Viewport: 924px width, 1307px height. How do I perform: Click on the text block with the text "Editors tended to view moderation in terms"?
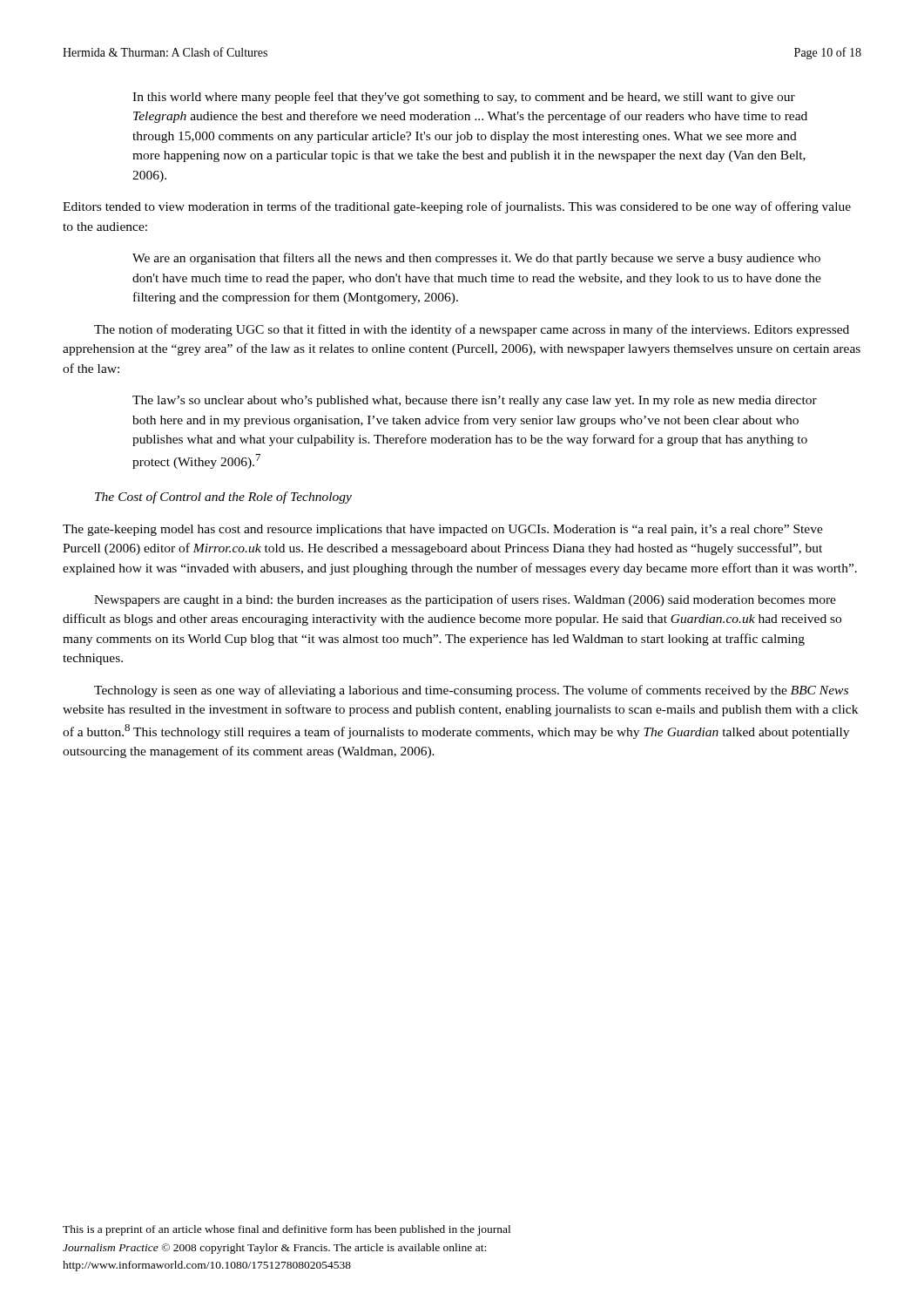[x=462, y=217]
